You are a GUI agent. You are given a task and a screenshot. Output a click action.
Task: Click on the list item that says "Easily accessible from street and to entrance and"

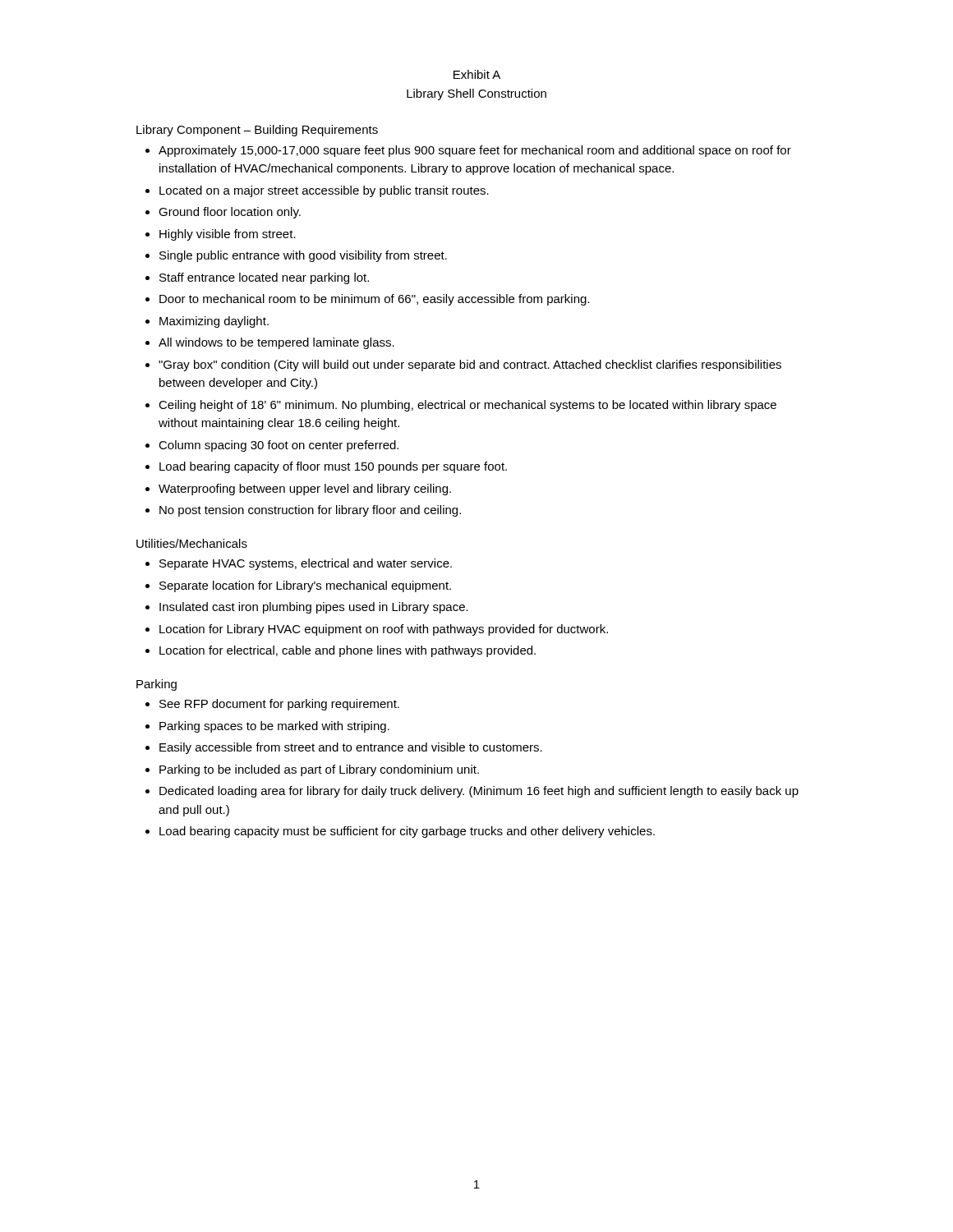pyautogui.click(x=351, y=747)
